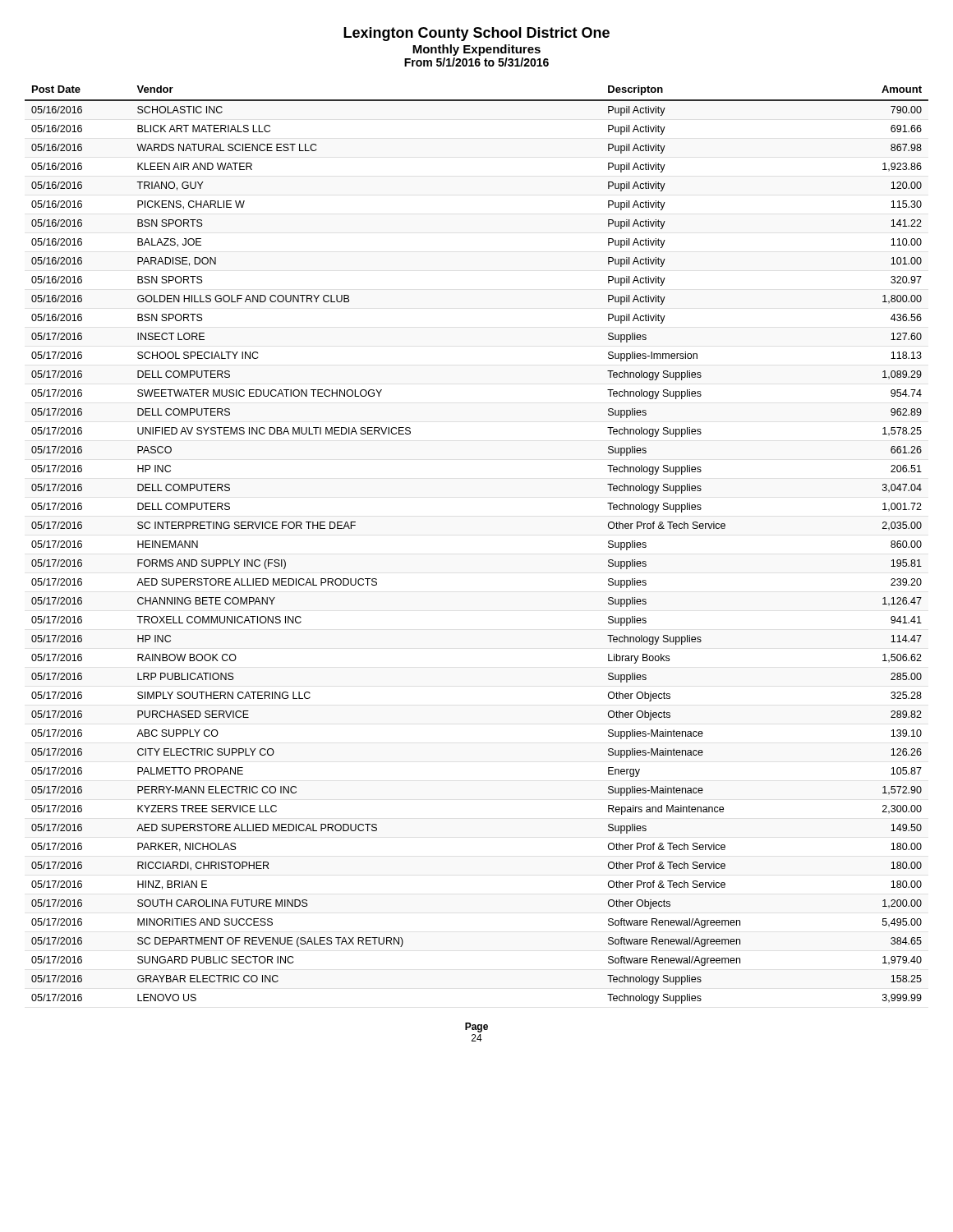Locate the title that opens with "Lexington County School District"
Image resolution: width=953 pixels, height=1232 pixels.
pos(476,47)
